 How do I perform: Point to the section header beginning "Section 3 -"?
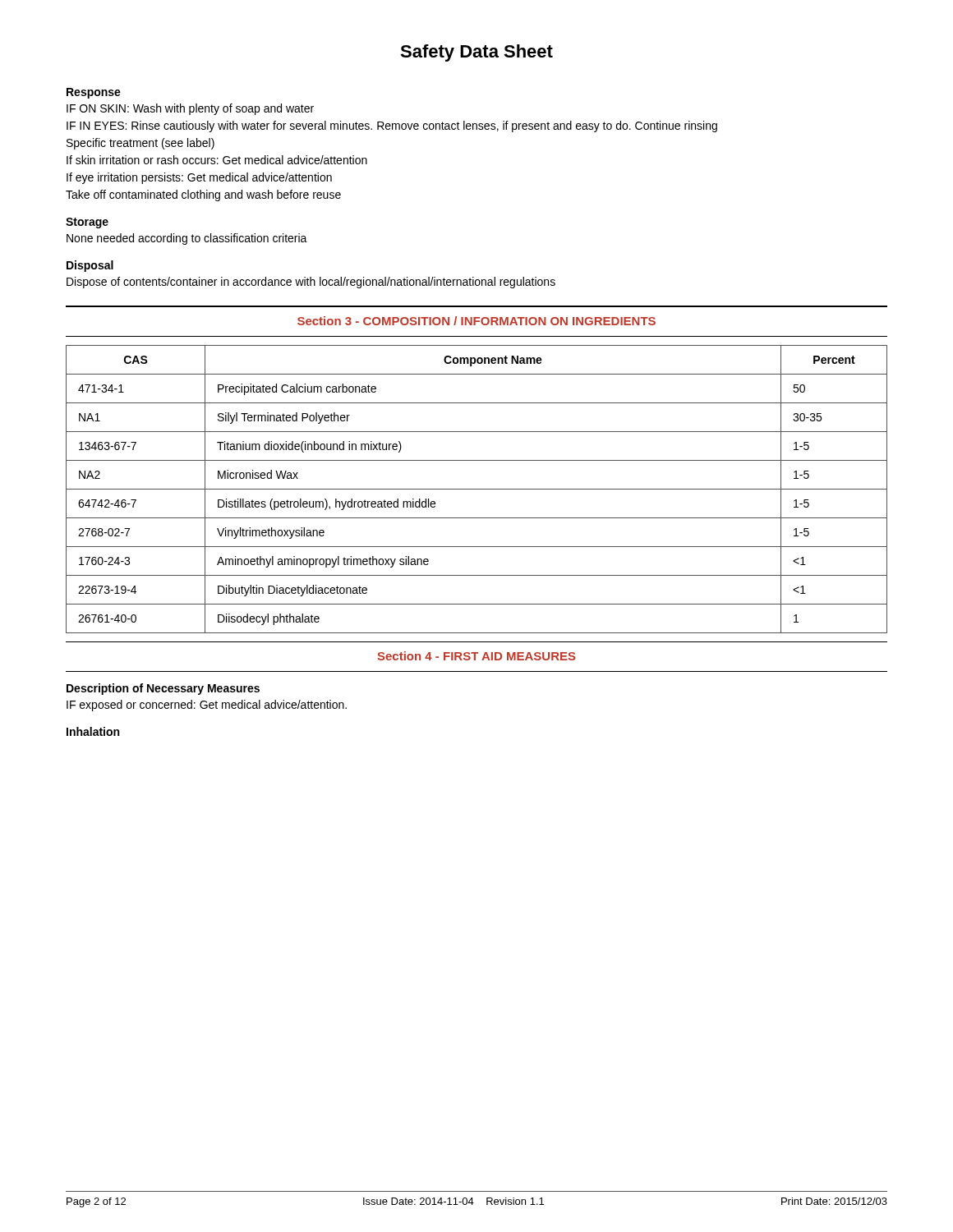click(x=476, y=321)
